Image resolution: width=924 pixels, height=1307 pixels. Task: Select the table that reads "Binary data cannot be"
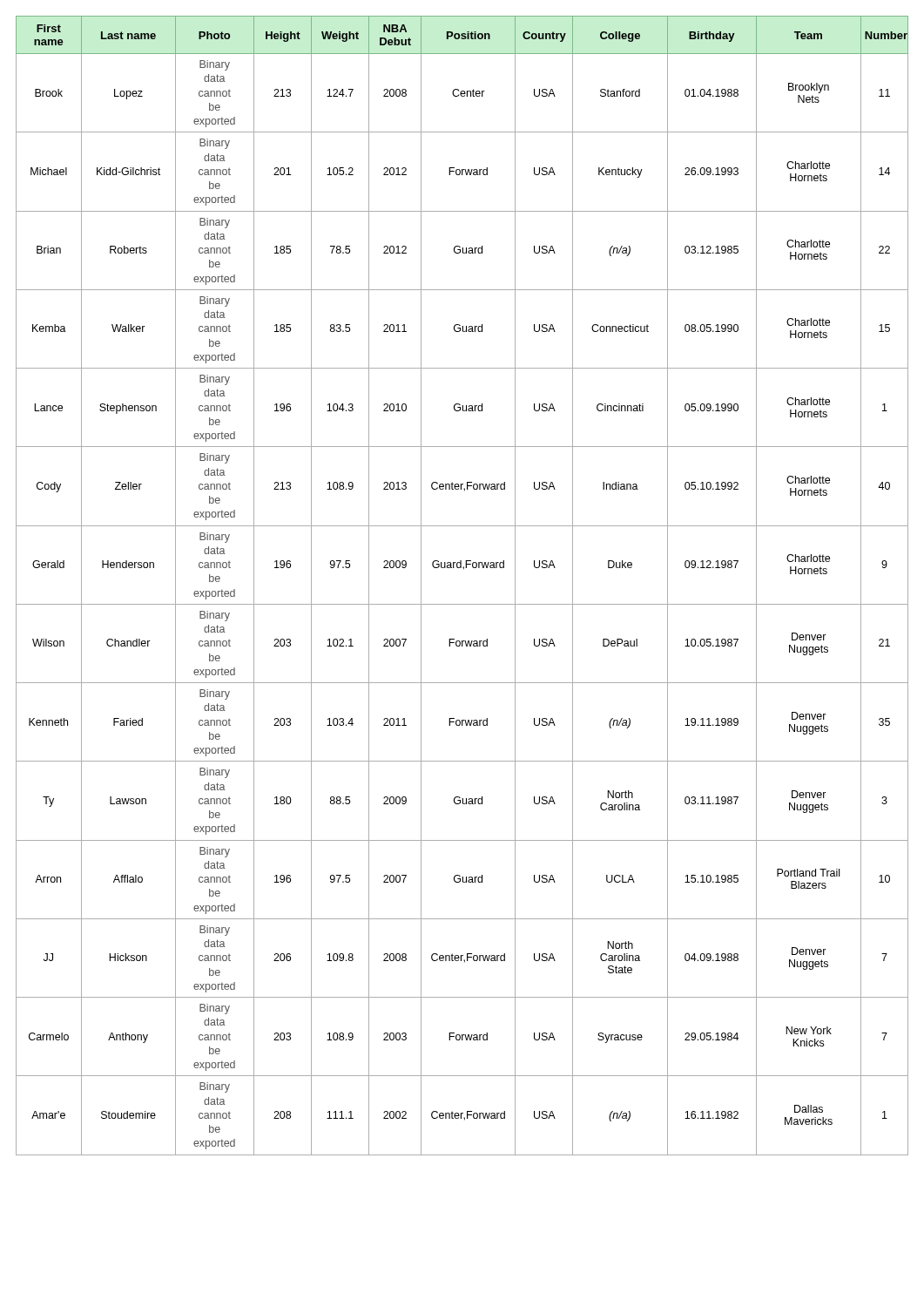462,585
